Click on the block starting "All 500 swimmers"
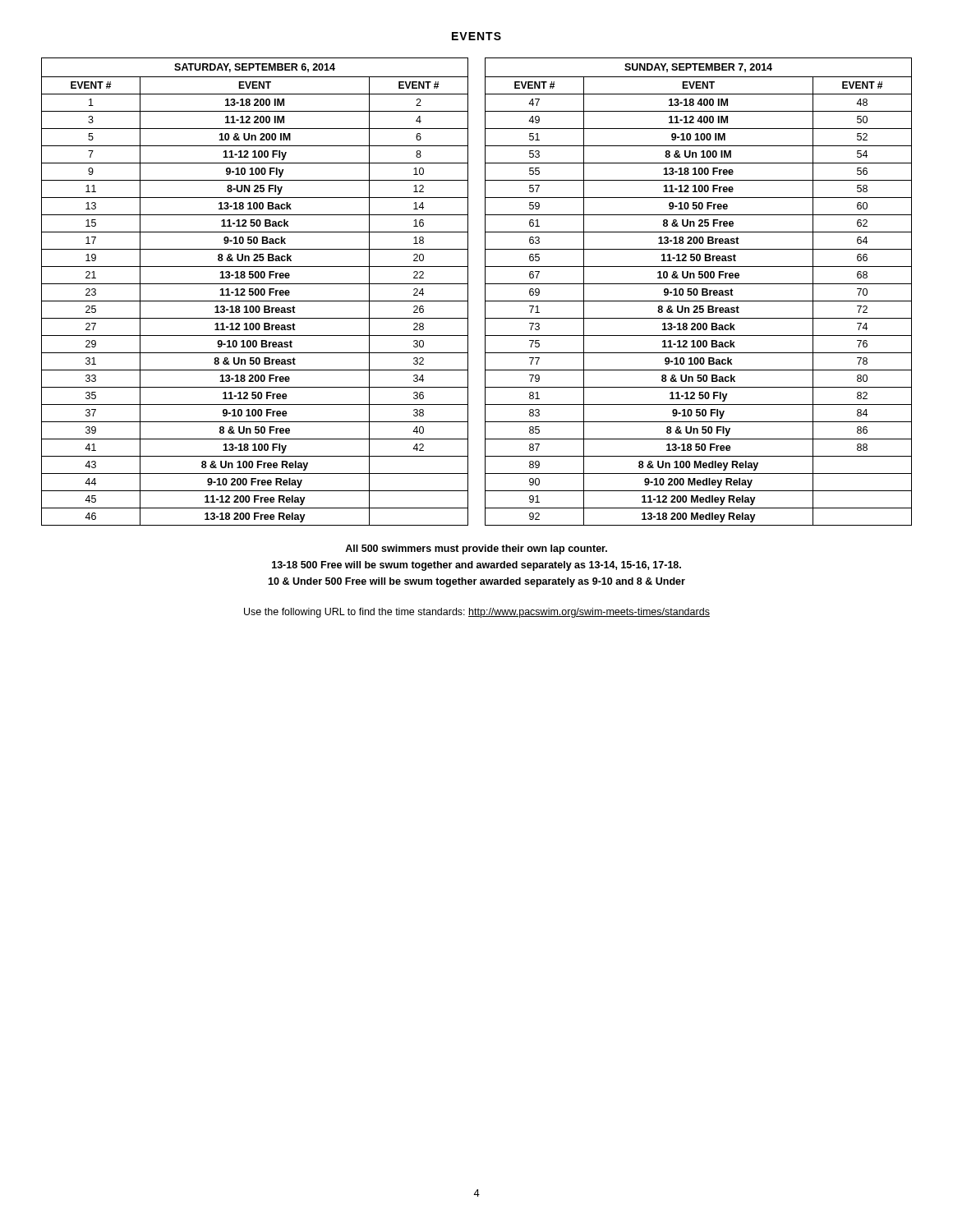953x1232 pixels. click(x=476, y=565)
